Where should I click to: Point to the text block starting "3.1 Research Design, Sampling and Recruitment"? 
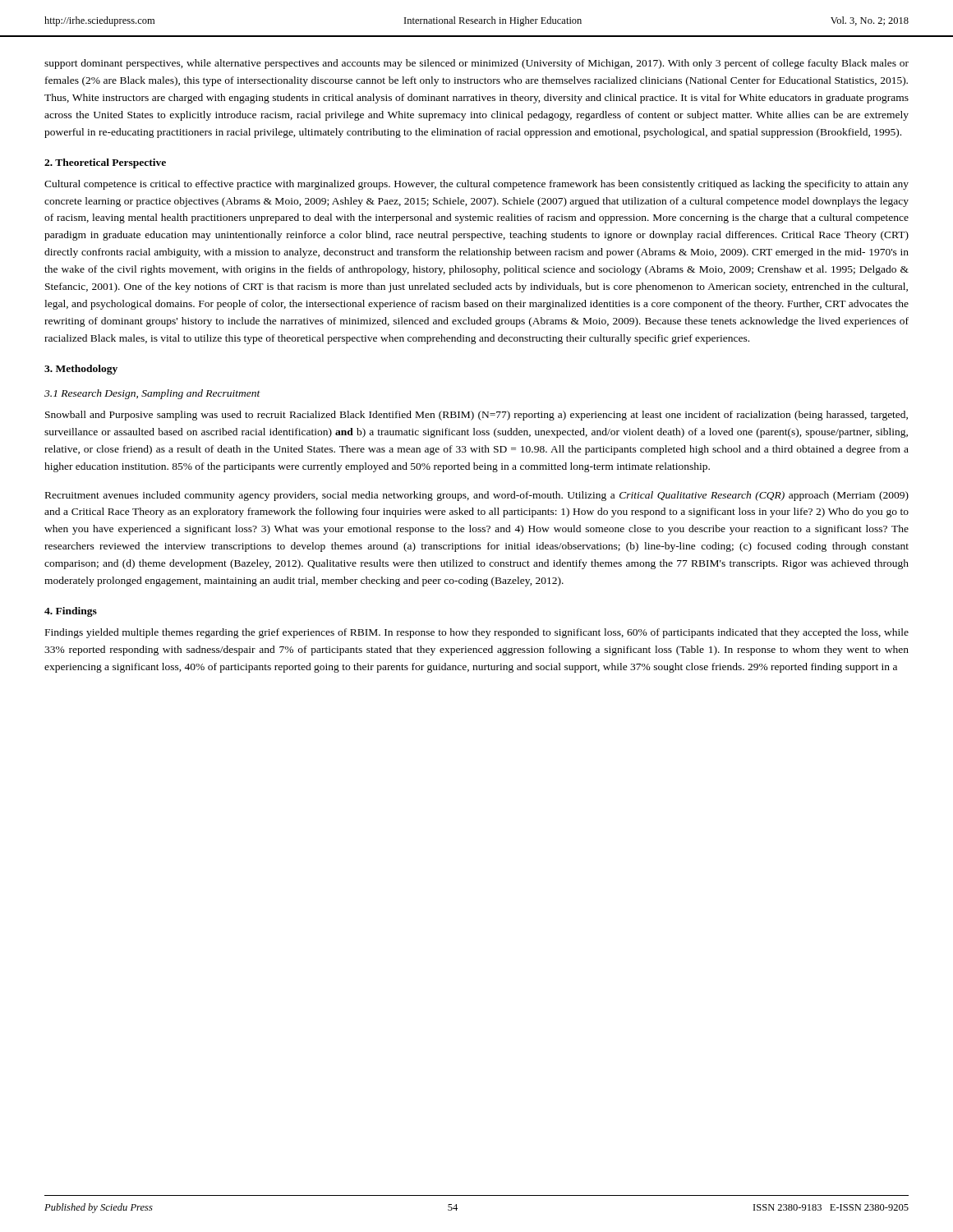click(x=152, y=393)
